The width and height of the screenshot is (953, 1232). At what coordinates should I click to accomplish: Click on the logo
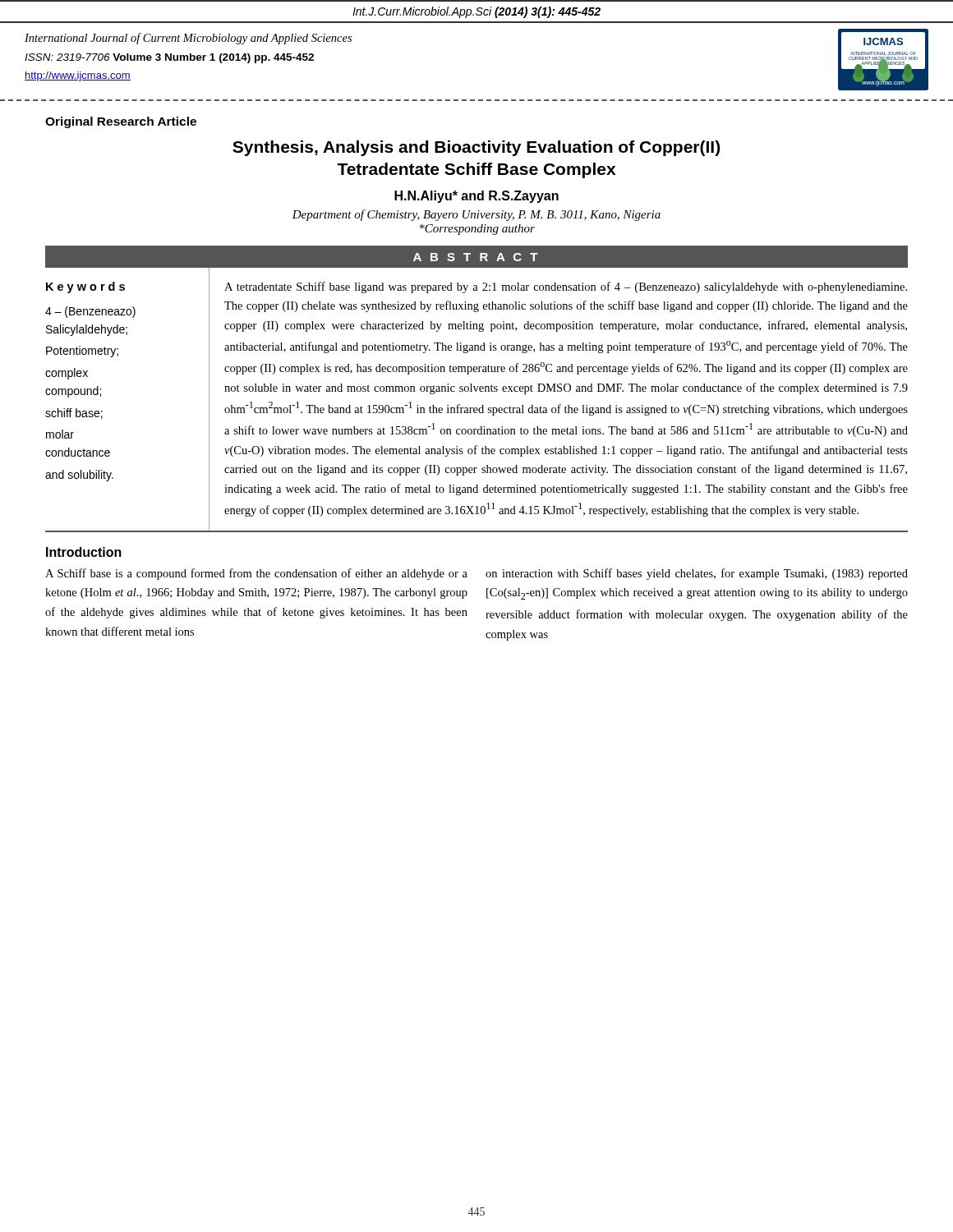(883, 61)
